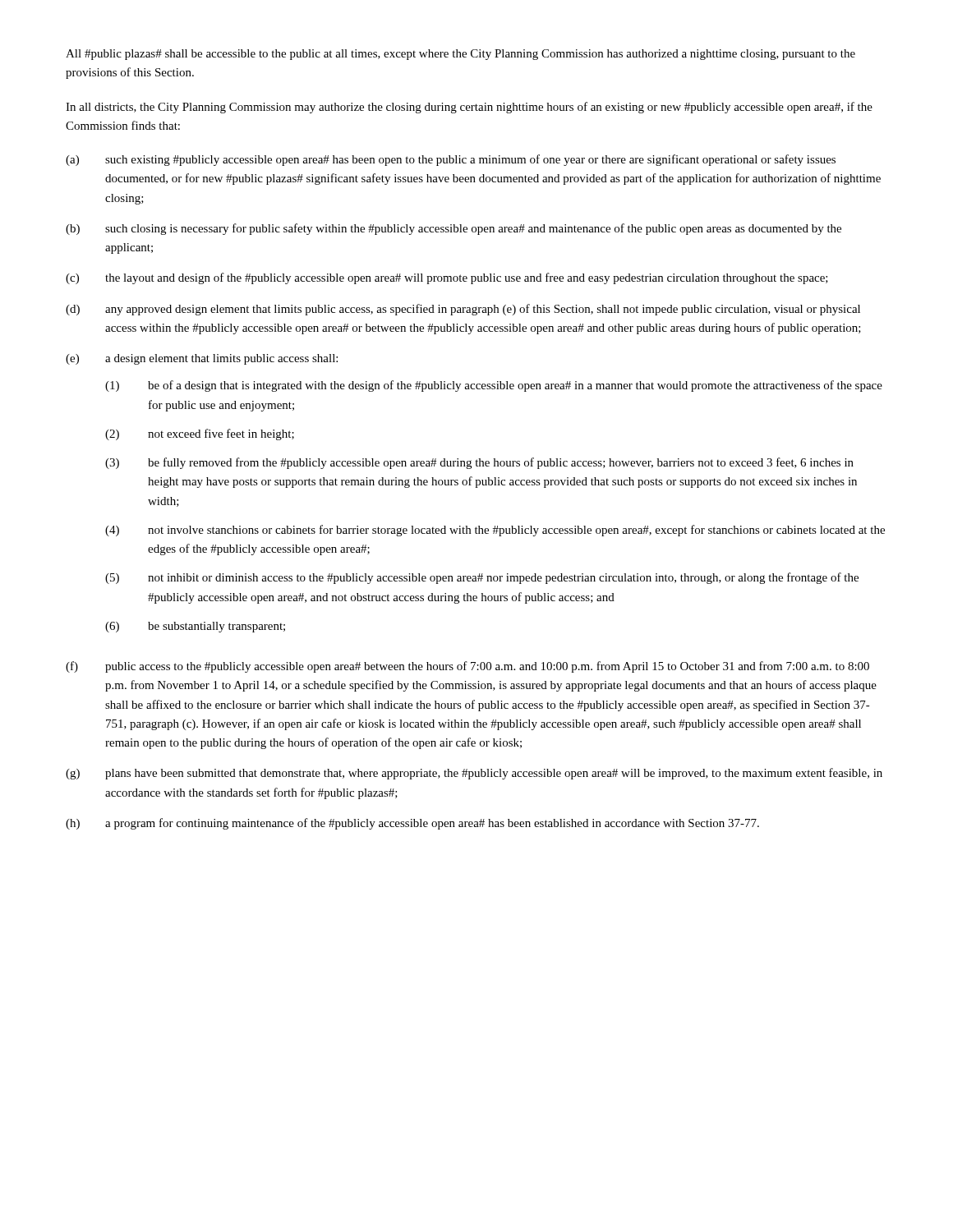This screenshot has width=953, height=1232.
Task: Select the list item that says "(e) a design element that limits"
Action: click(x=476, y=497)
